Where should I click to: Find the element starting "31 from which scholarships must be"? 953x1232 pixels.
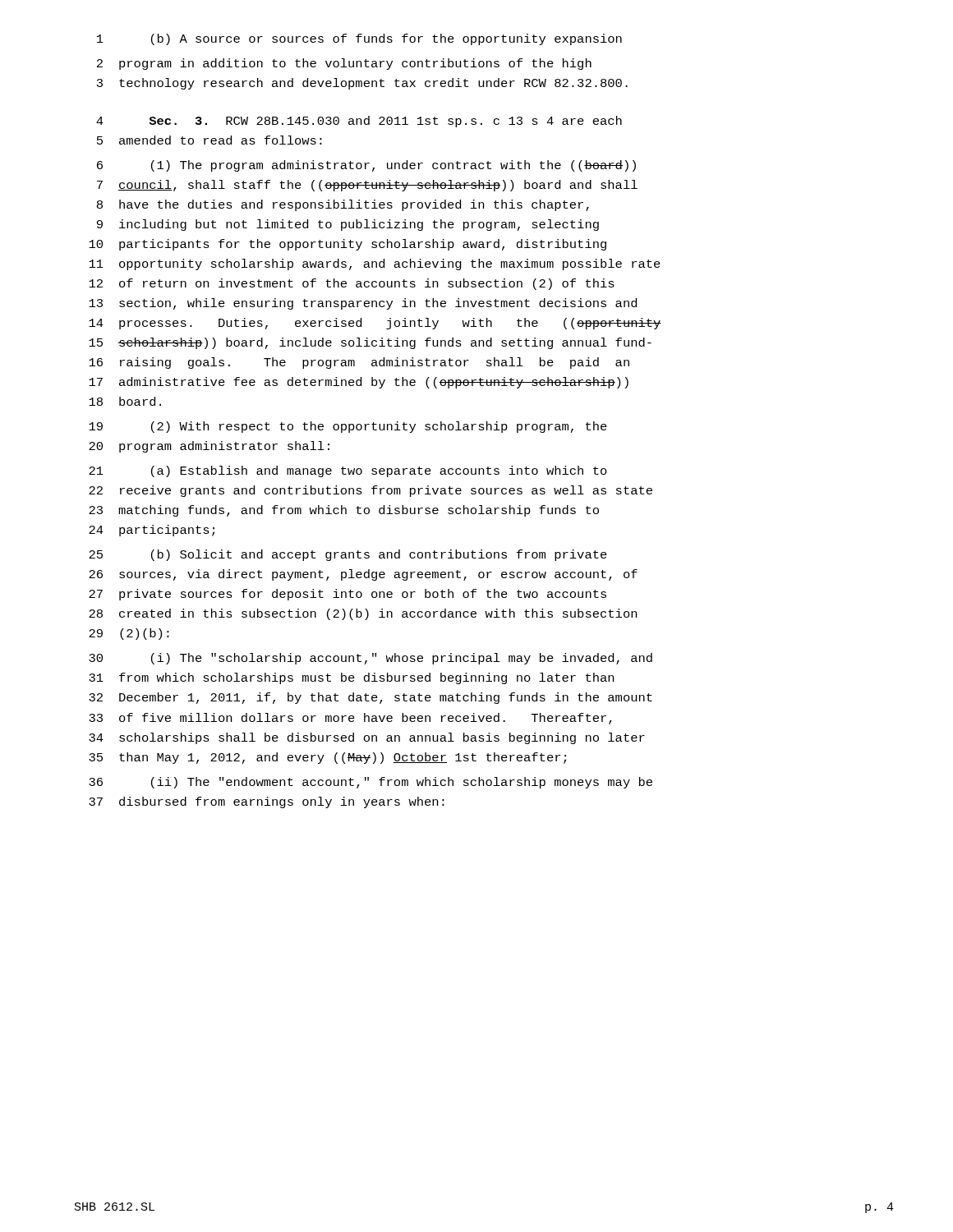484,679
